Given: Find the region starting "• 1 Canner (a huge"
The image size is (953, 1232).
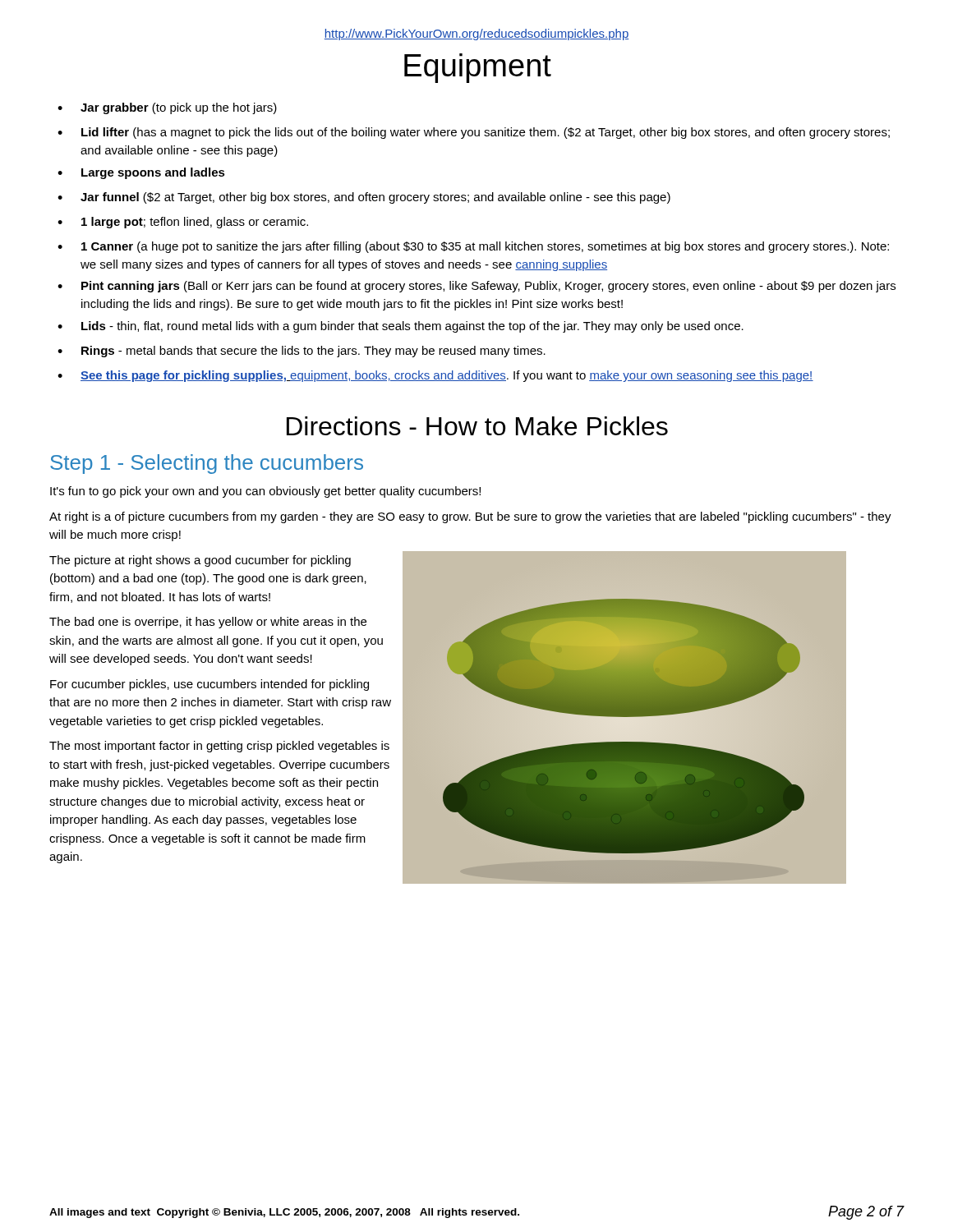Looking at the screenshot, I should tap(476, 255).
